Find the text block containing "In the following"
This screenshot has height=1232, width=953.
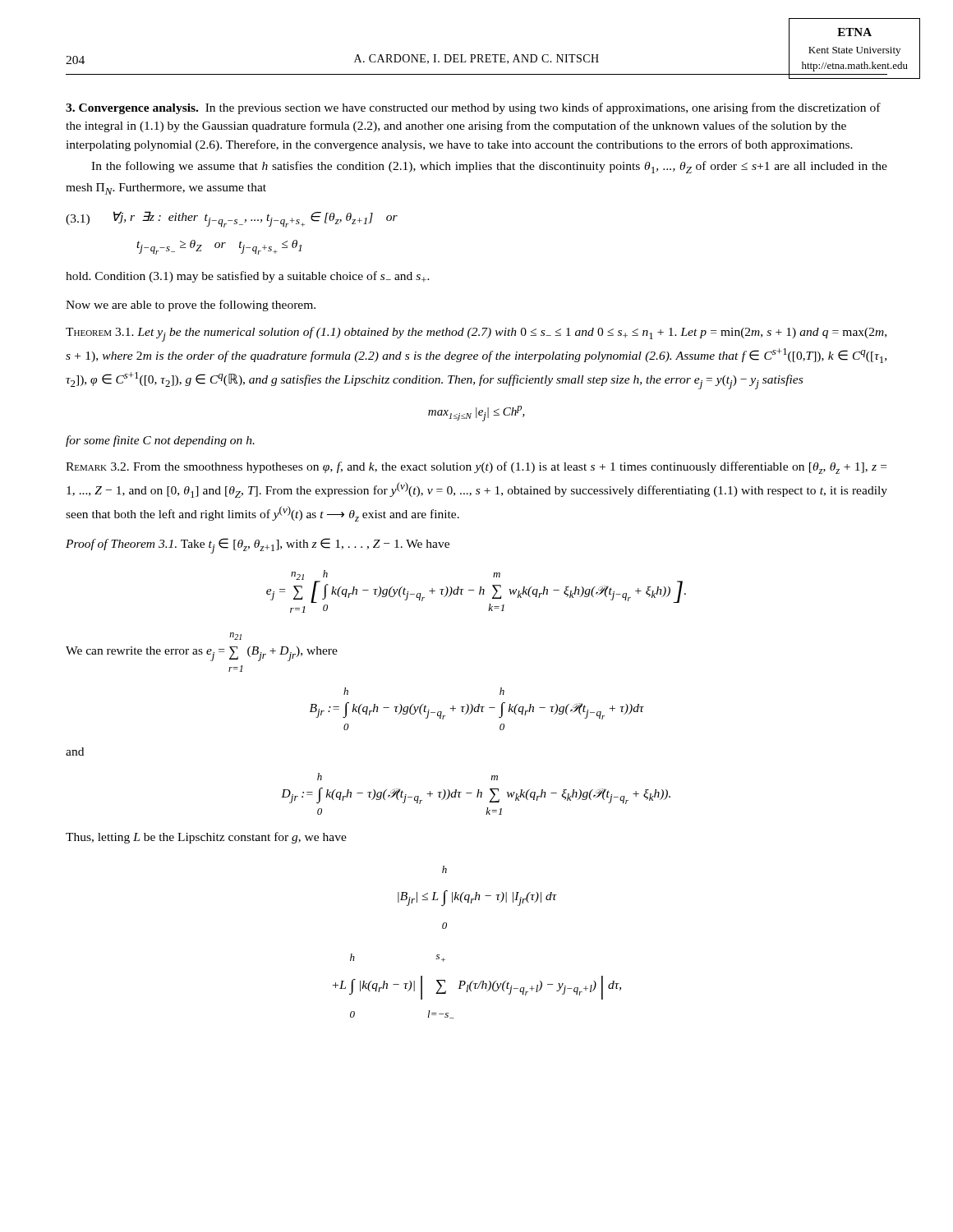tap(476, 178)
